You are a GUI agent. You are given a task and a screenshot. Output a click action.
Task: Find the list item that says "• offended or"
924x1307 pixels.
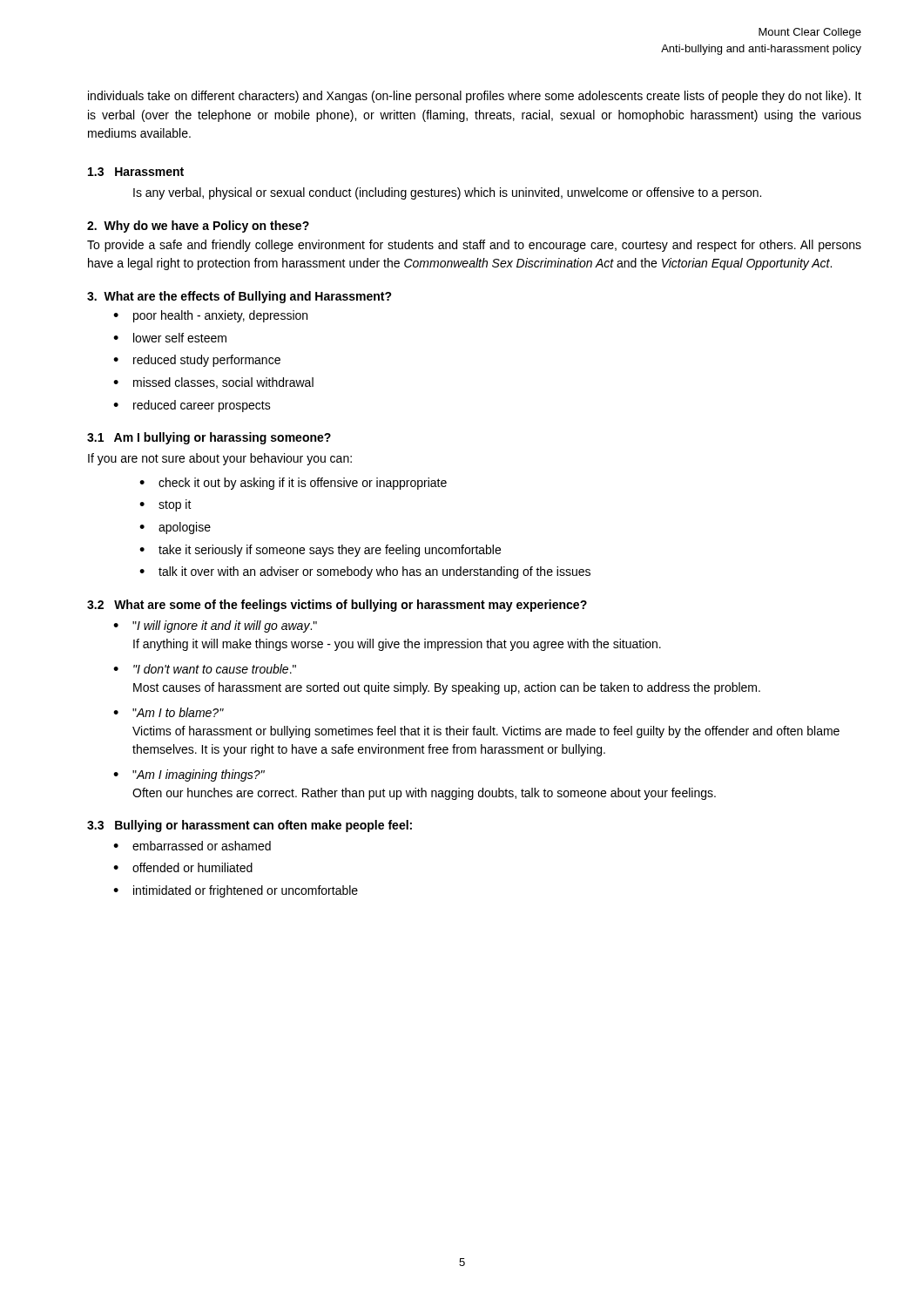[183, 867]
